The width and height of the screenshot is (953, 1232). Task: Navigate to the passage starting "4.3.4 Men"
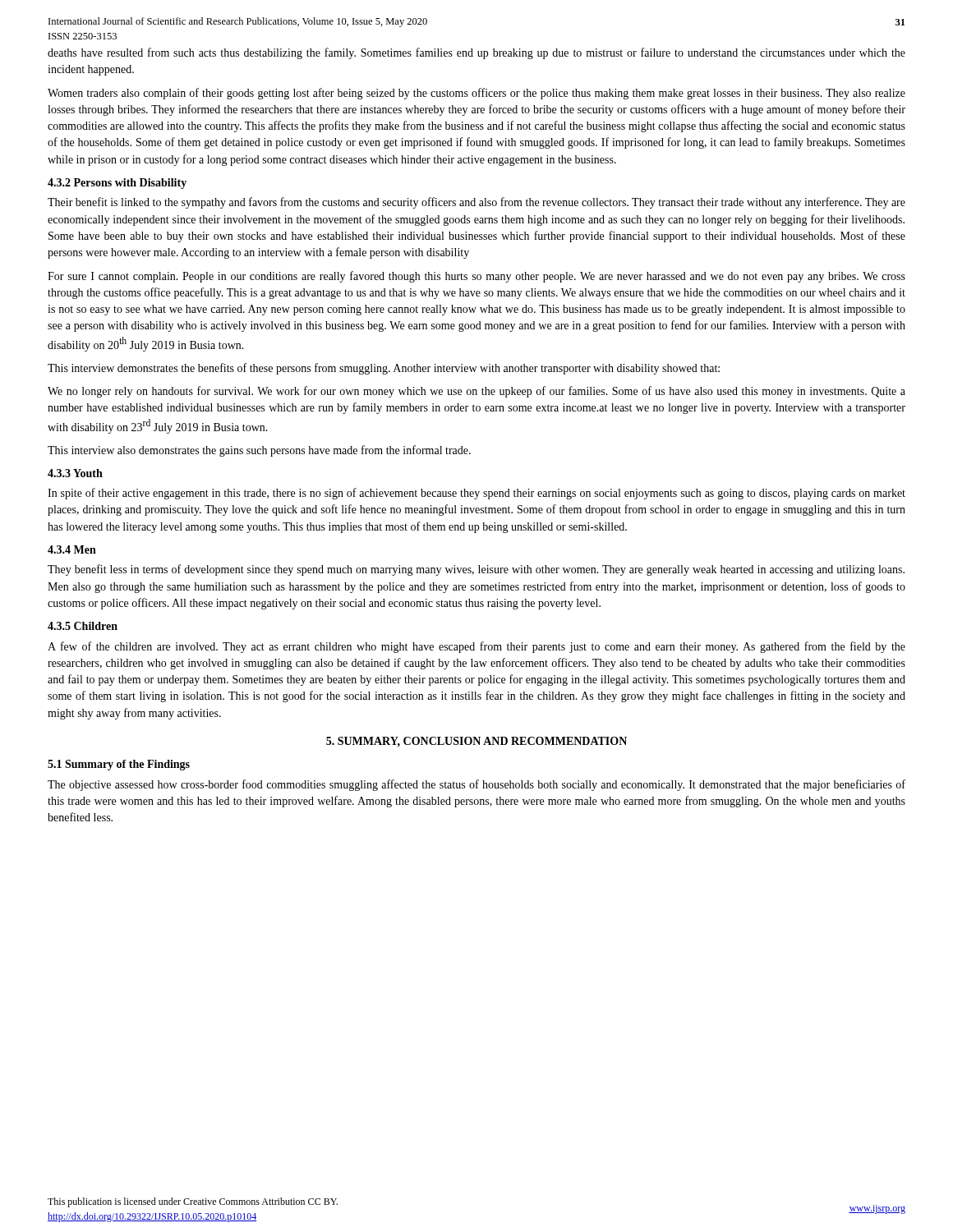click(x=72, y=550)
